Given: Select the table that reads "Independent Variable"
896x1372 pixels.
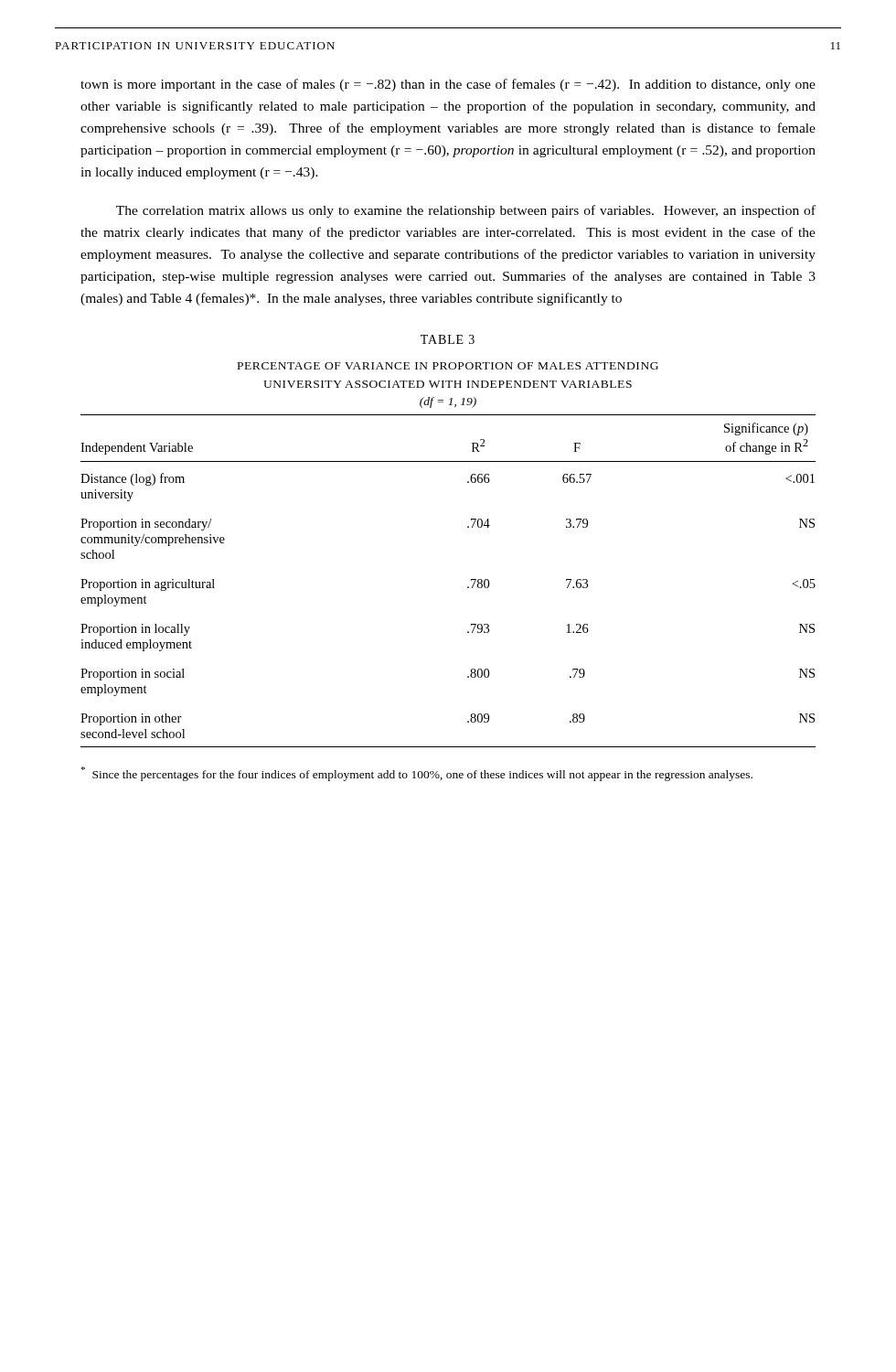Looking at the screenshot, I should click(448, 581).
